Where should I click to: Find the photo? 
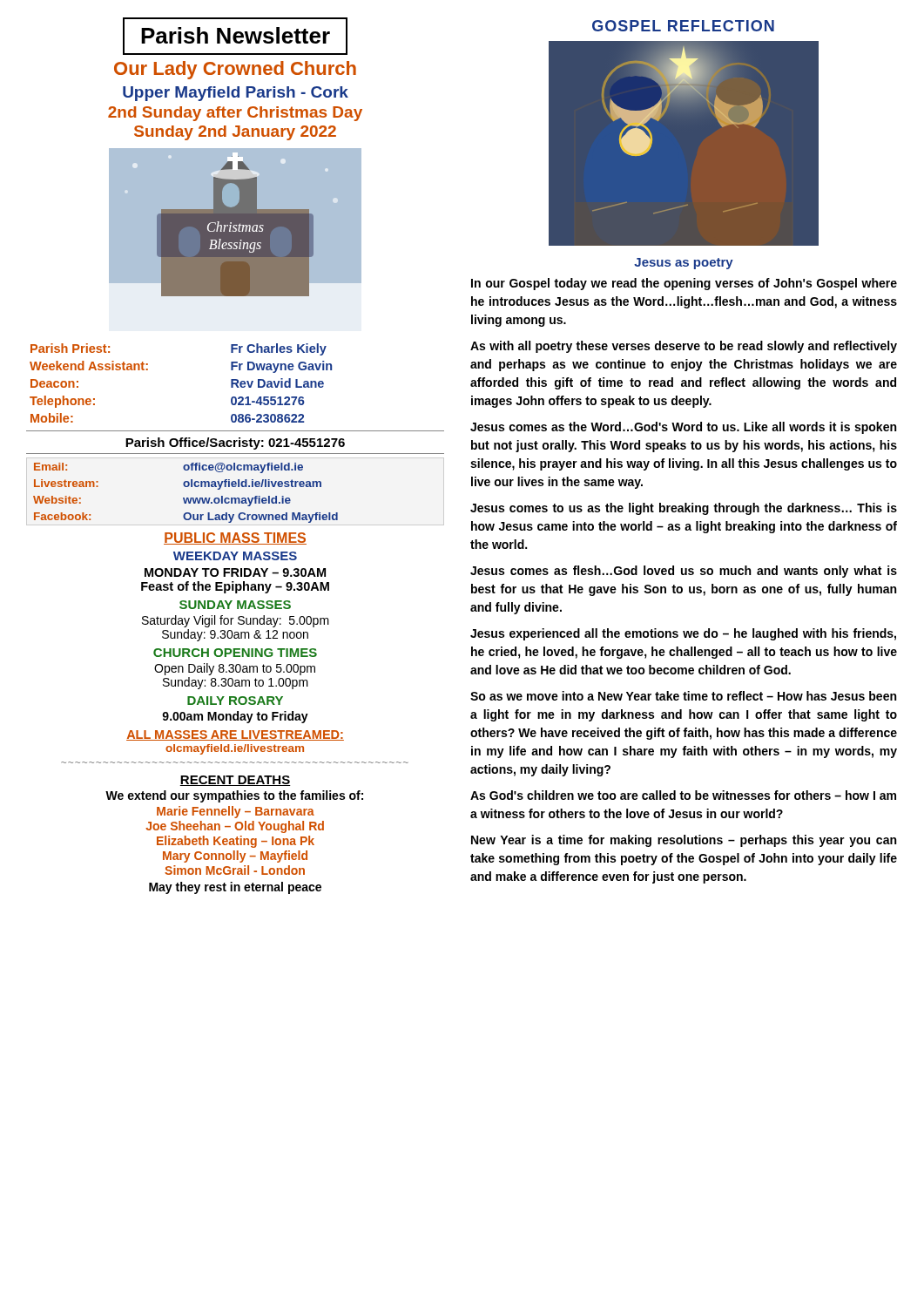tap(235, 242)
